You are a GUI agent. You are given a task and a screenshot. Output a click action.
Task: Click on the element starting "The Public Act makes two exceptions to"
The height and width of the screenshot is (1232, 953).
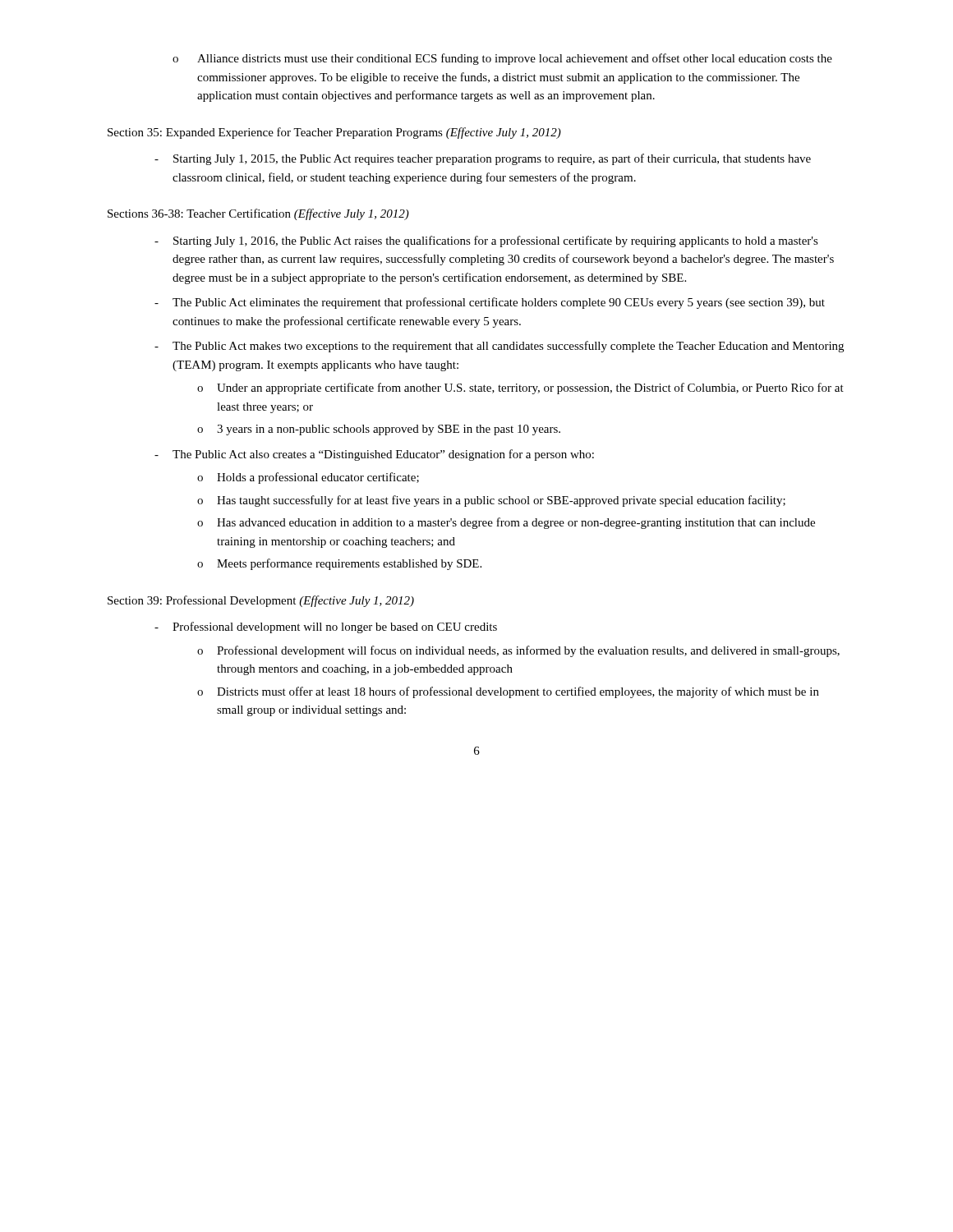pos(476,387)
